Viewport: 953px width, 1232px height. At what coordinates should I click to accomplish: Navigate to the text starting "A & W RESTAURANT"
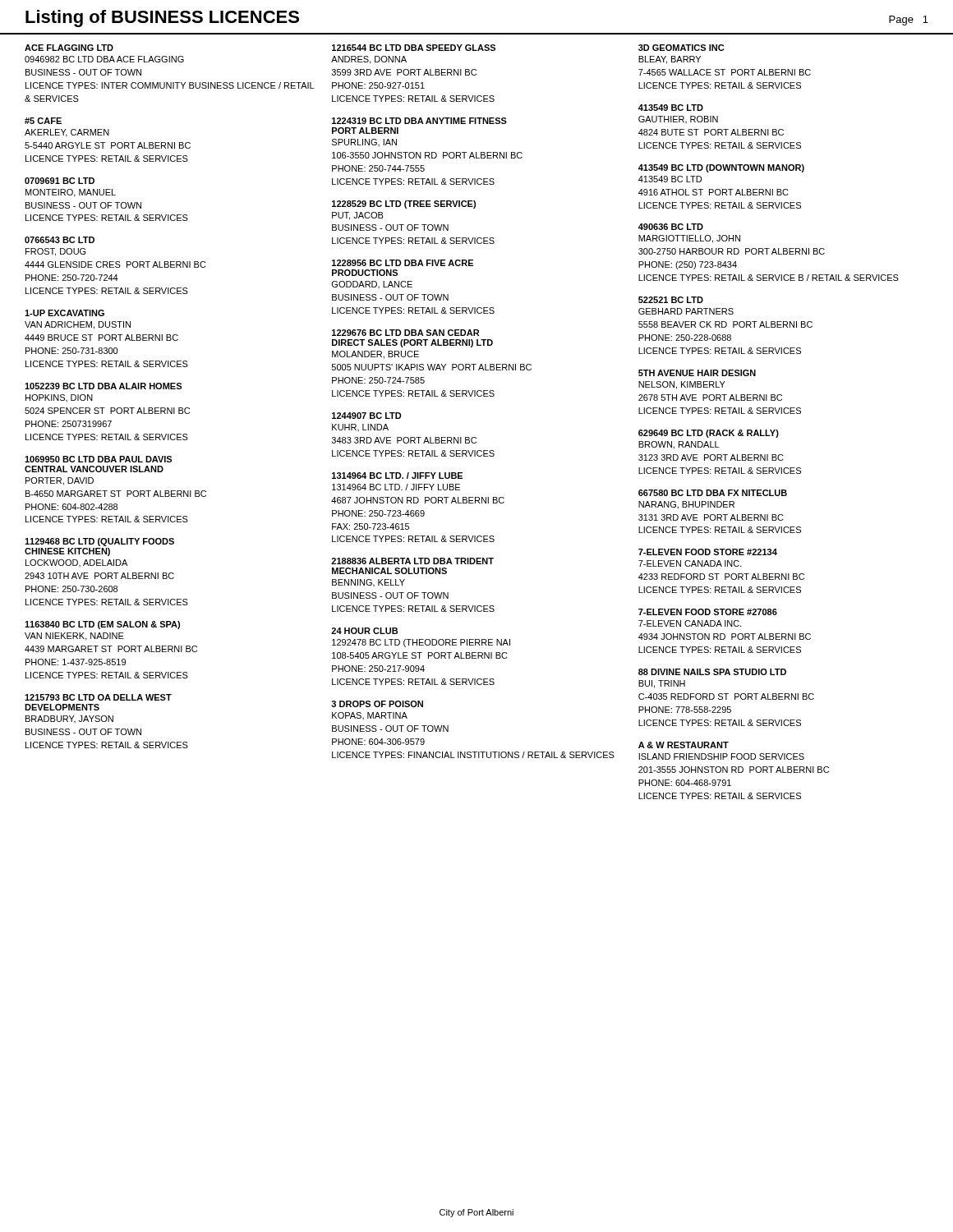click(x=783, y=771)
